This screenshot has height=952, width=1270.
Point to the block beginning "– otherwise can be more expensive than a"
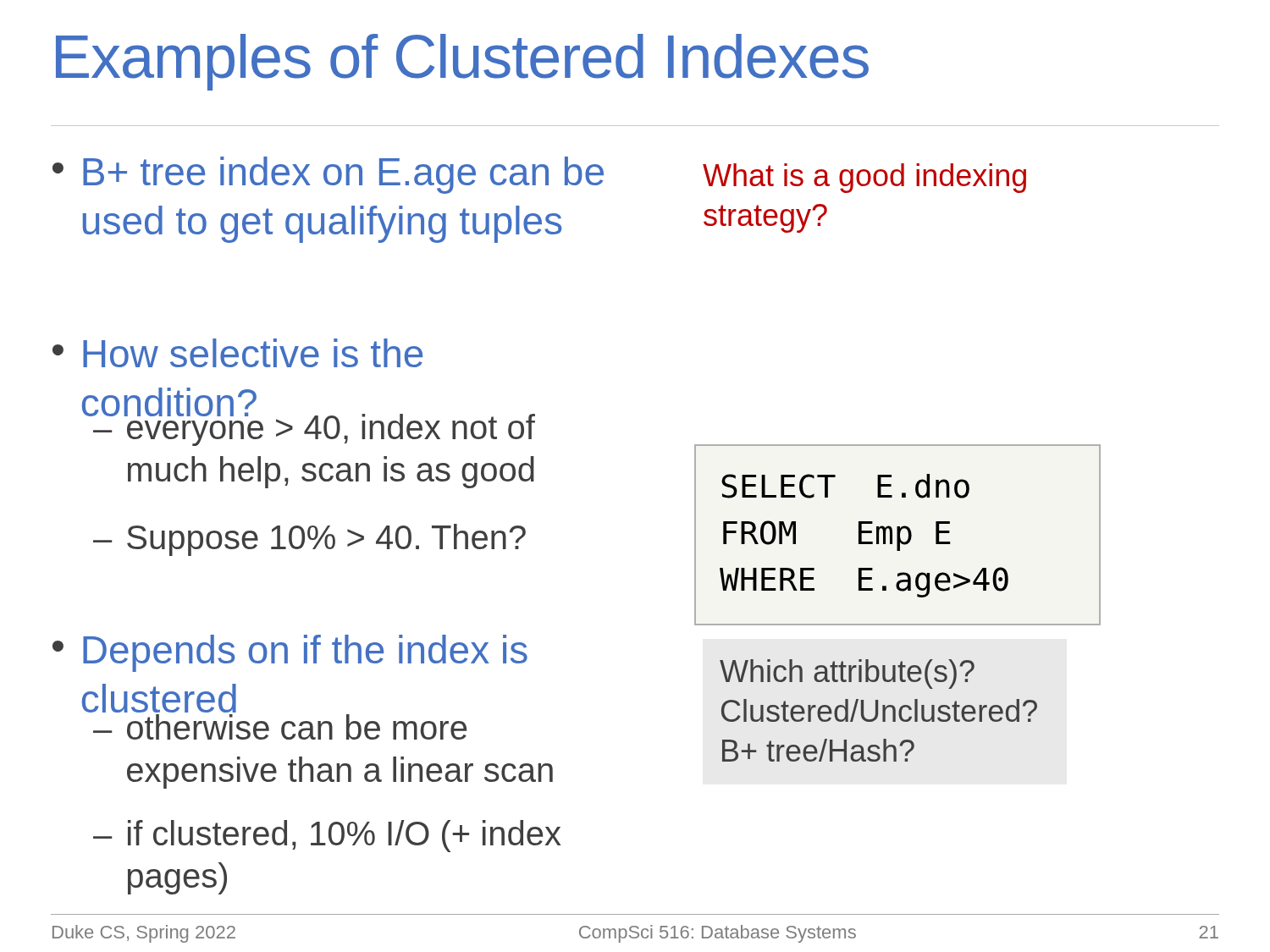[356, 749]
